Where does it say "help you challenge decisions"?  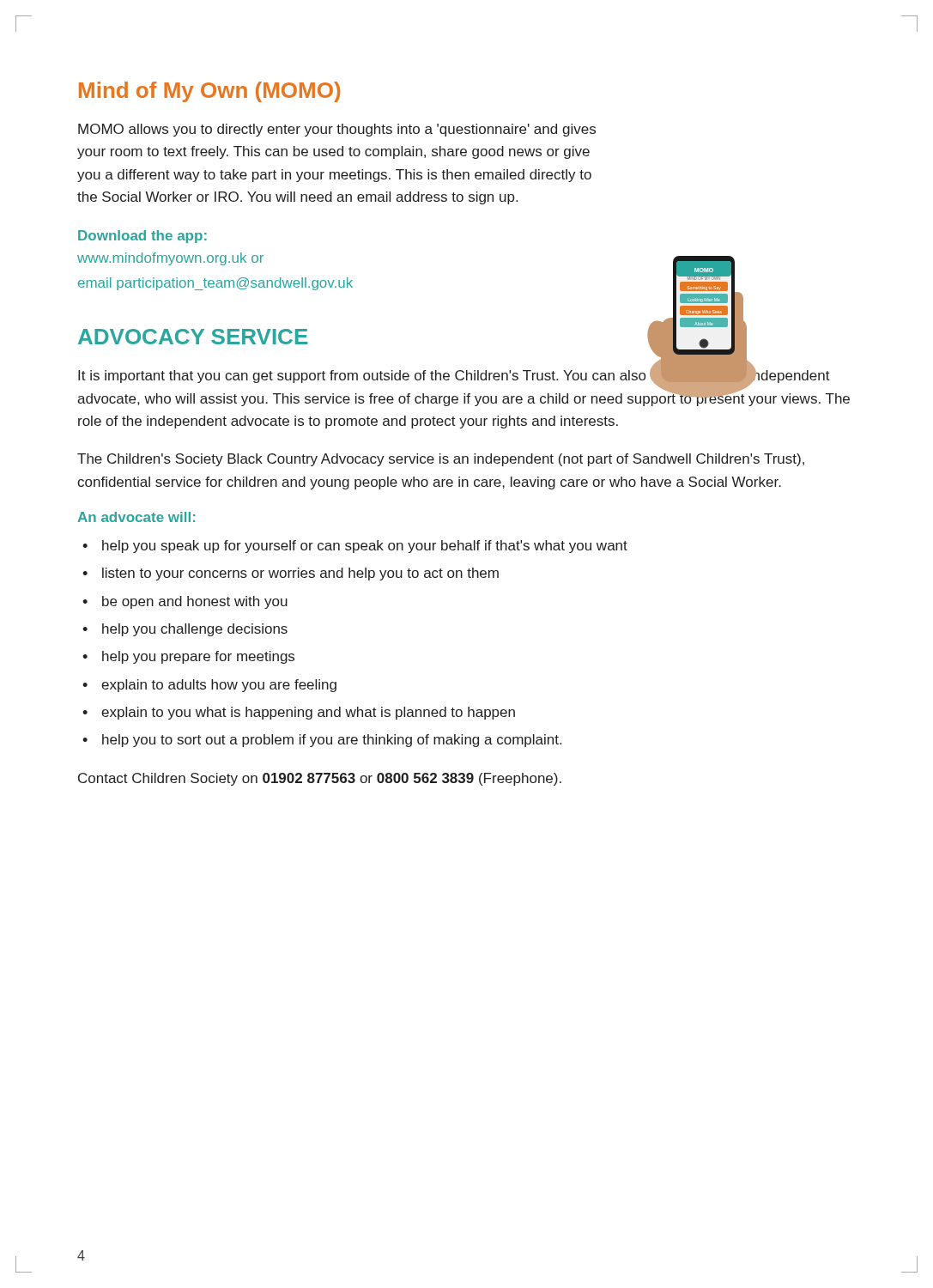[185, 630]
